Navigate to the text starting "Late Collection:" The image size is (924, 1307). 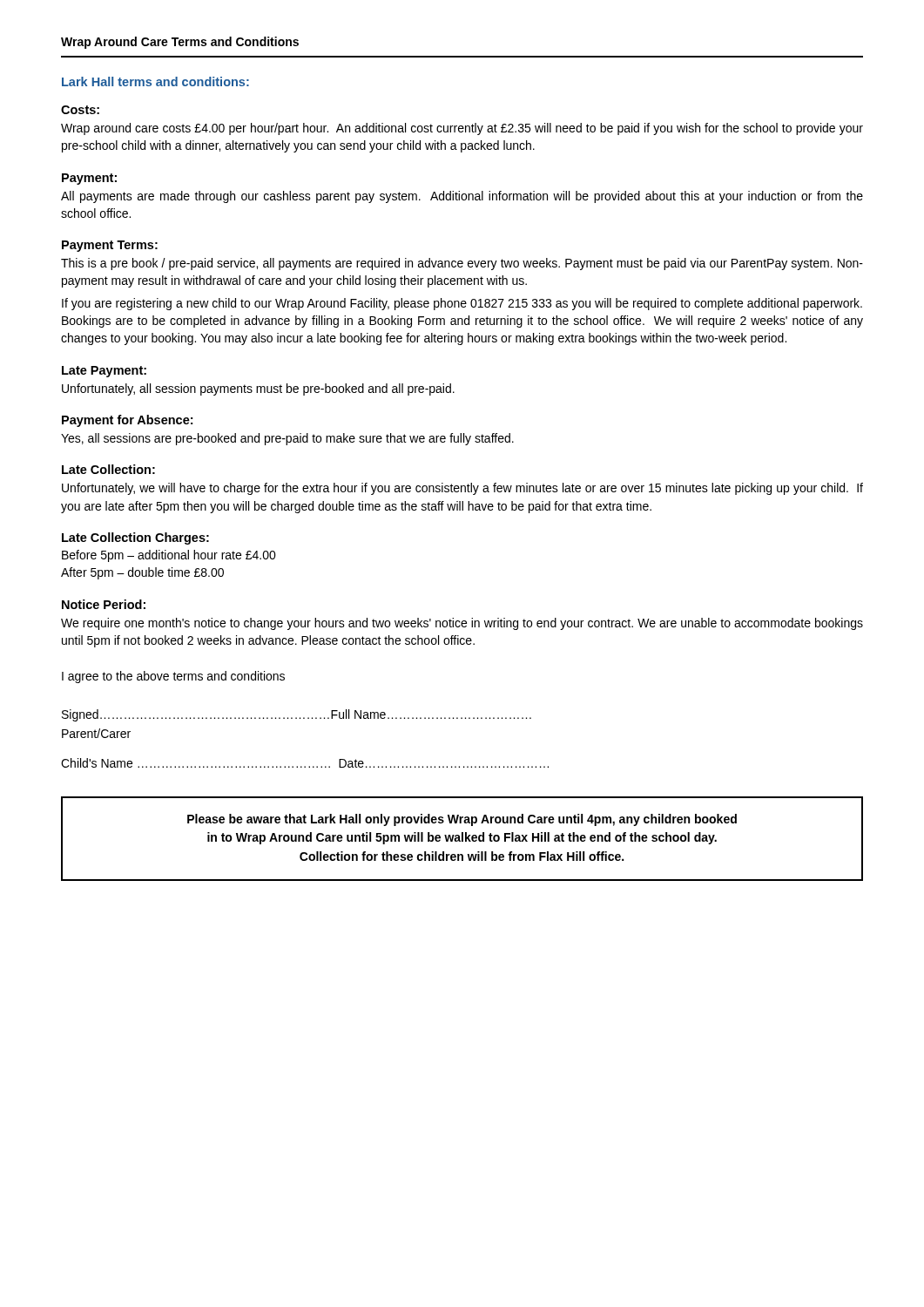tap(108, 470)
